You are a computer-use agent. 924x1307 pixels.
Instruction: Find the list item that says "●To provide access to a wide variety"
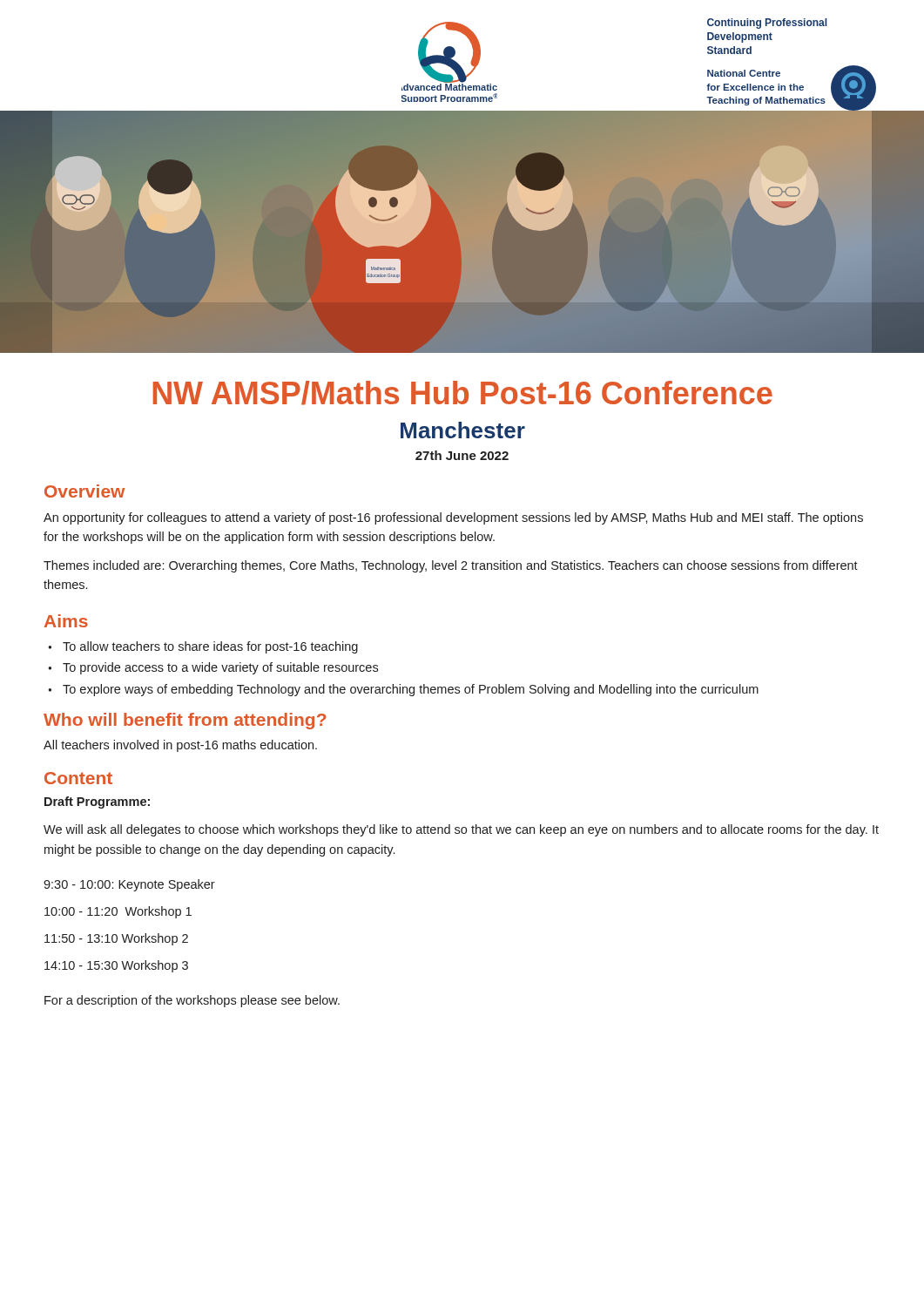[213, 668]
